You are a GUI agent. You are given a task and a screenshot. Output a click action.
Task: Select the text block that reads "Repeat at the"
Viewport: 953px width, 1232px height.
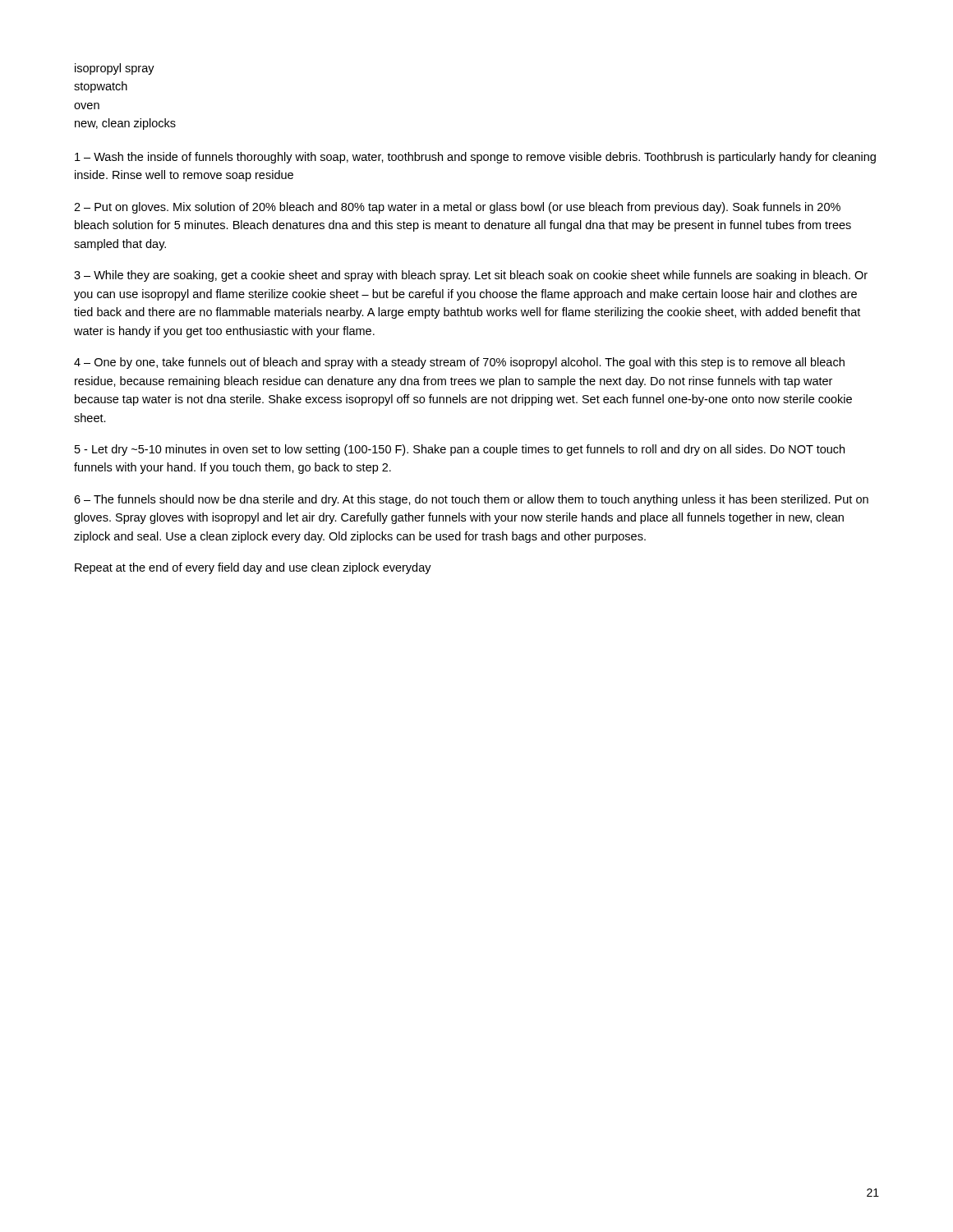tap(252, 568)
